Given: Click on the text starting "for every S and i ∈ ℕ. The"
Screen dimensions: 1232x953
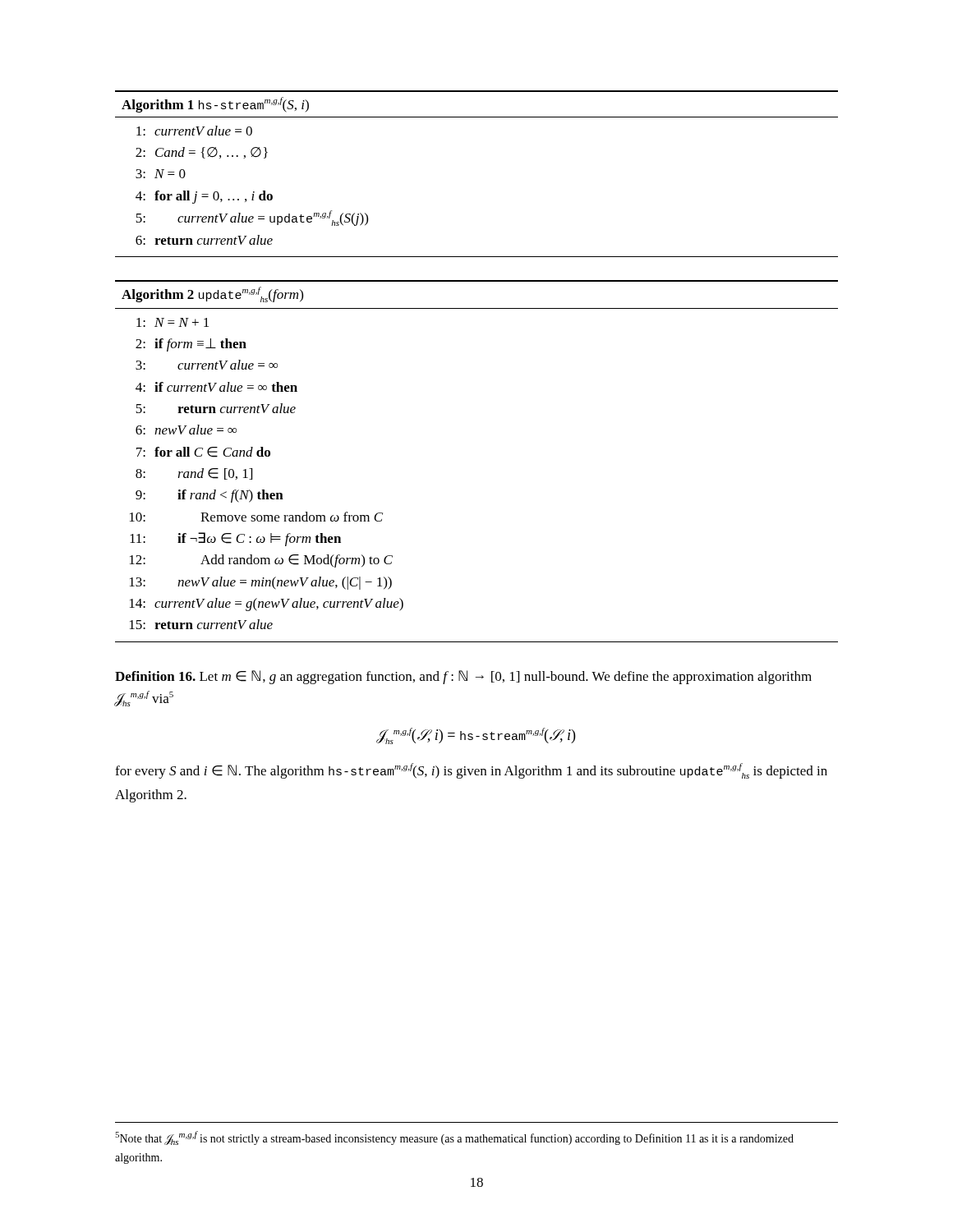Looking at the screenshot, I should tap(471, 782).
